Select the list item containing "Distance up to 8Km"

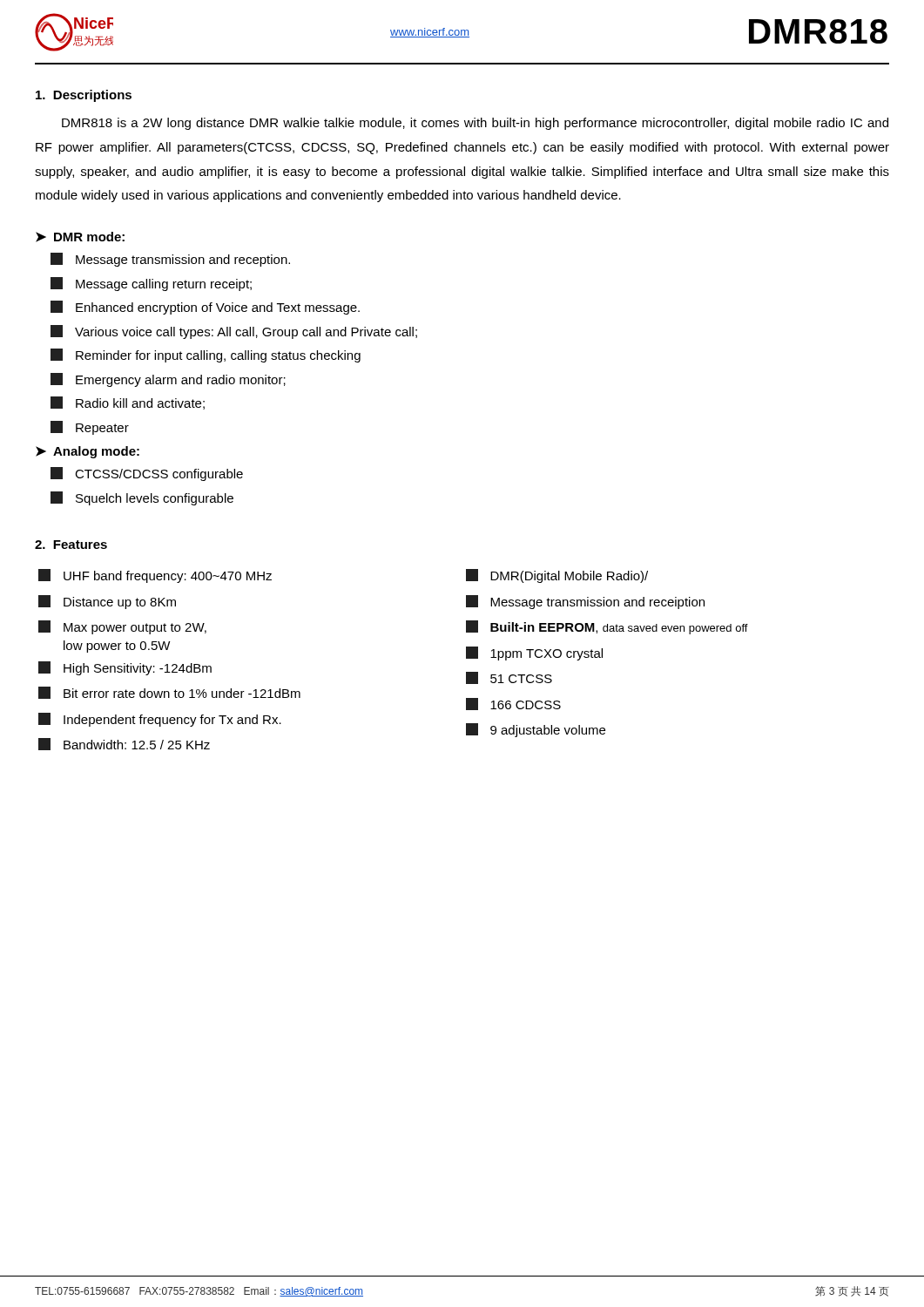108,601
